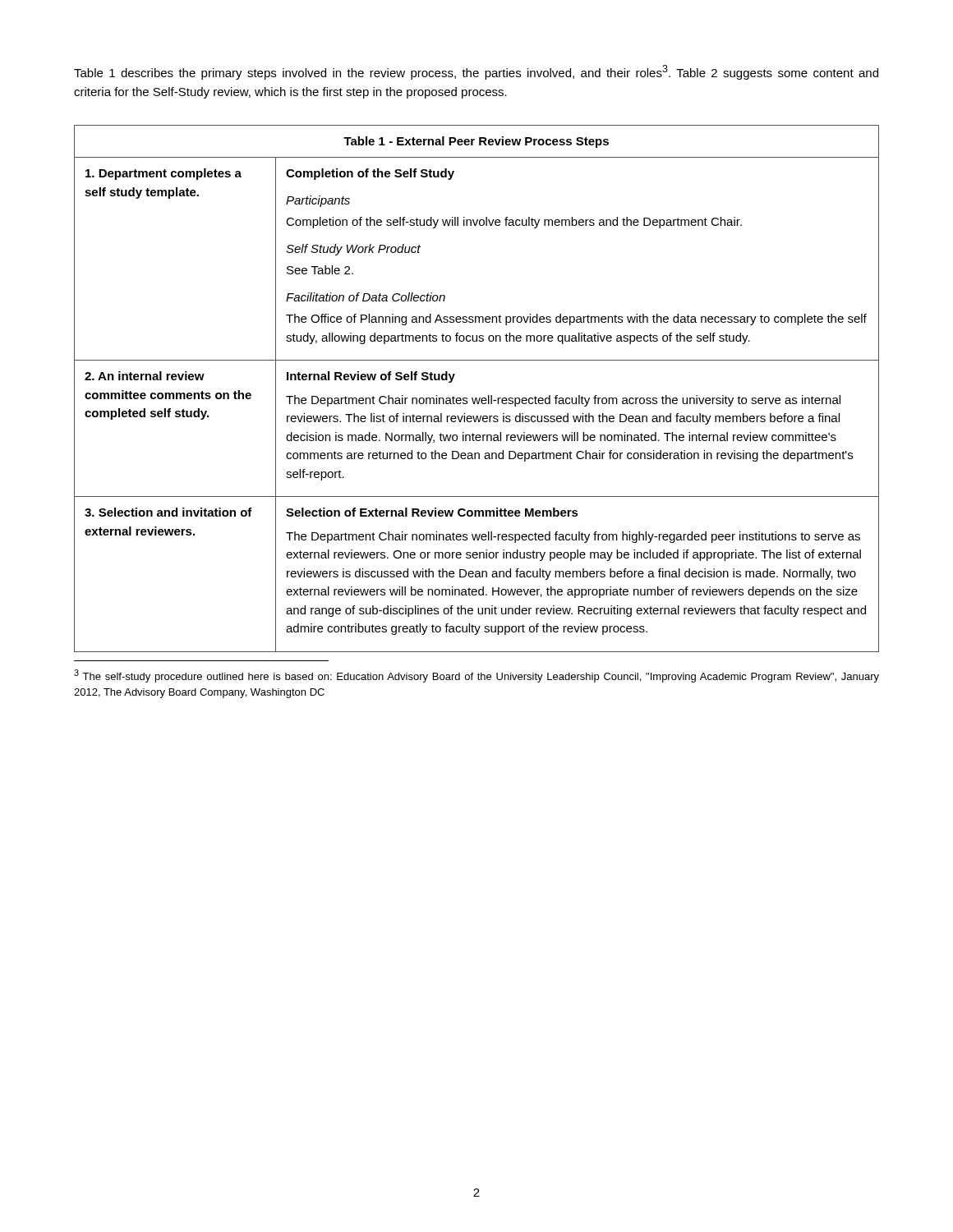Select the table that reads "2. An internal review committee"
Viewport: 953px width, 1232px height.
coord(476,388)
